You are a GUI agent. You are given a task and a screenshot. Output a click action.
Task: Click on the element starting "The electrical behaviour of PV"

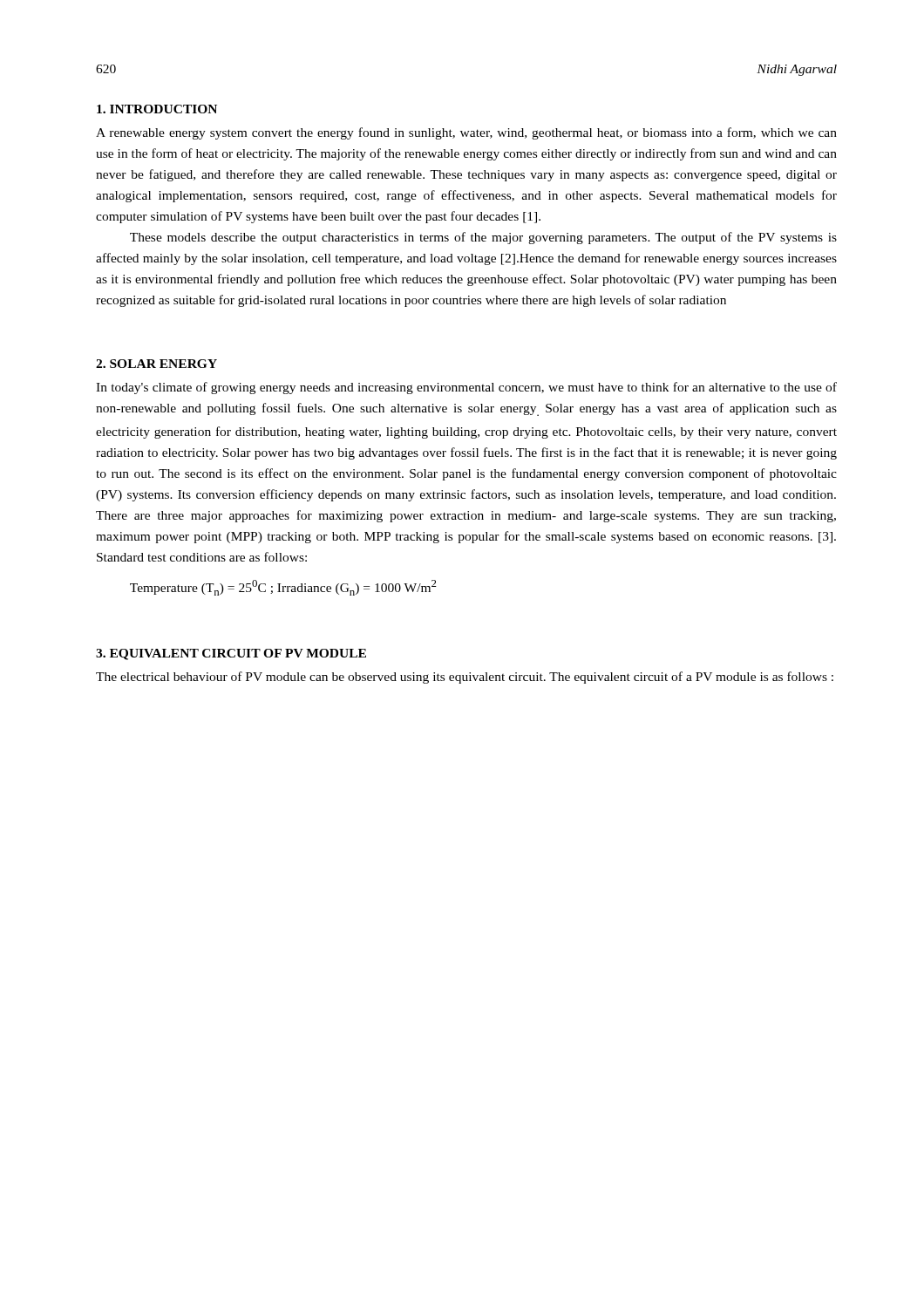pyautogui.click(x=466, y=676)
